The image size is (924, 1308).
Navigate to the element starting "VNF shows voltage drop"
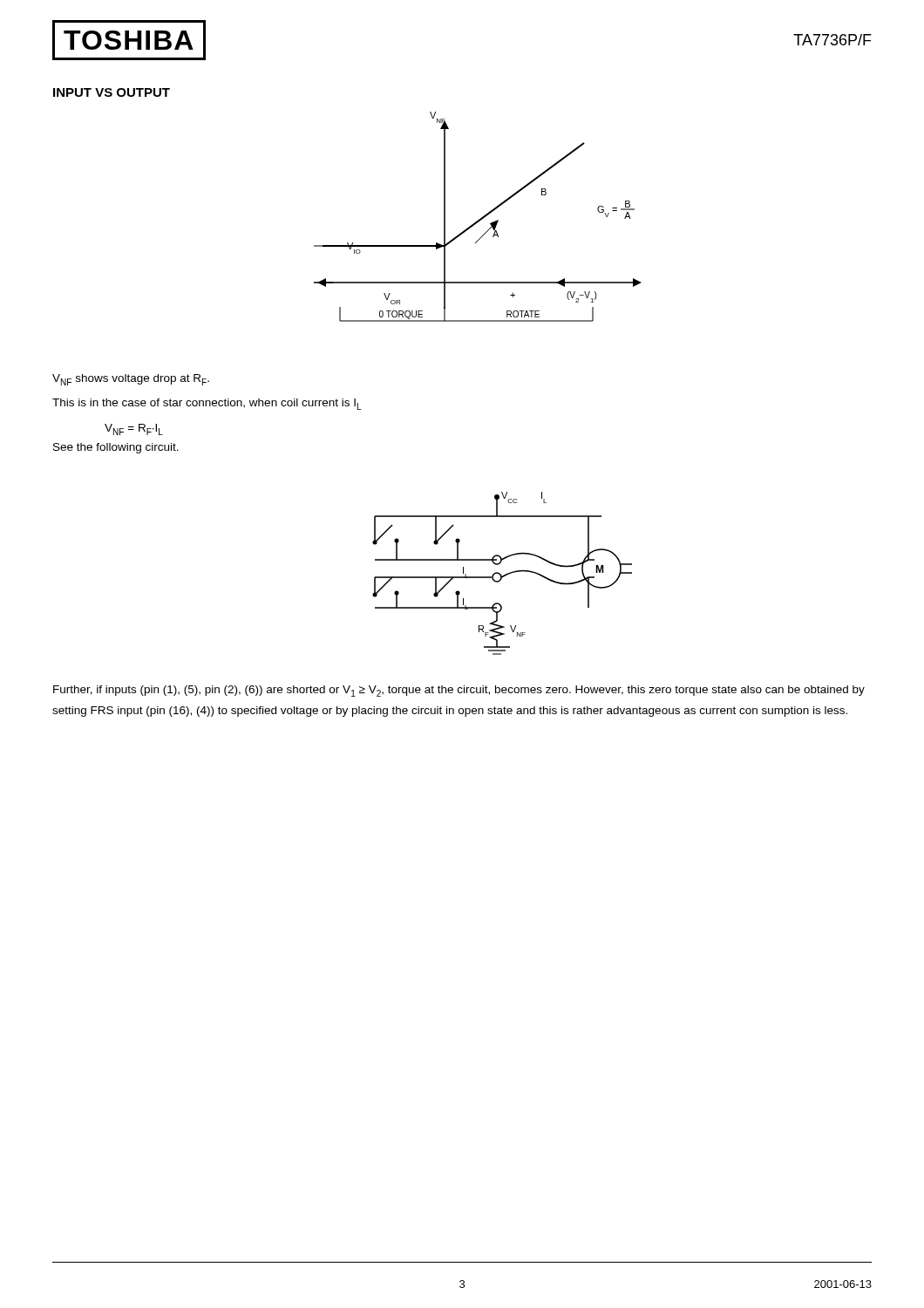click(x=131, y=379)
